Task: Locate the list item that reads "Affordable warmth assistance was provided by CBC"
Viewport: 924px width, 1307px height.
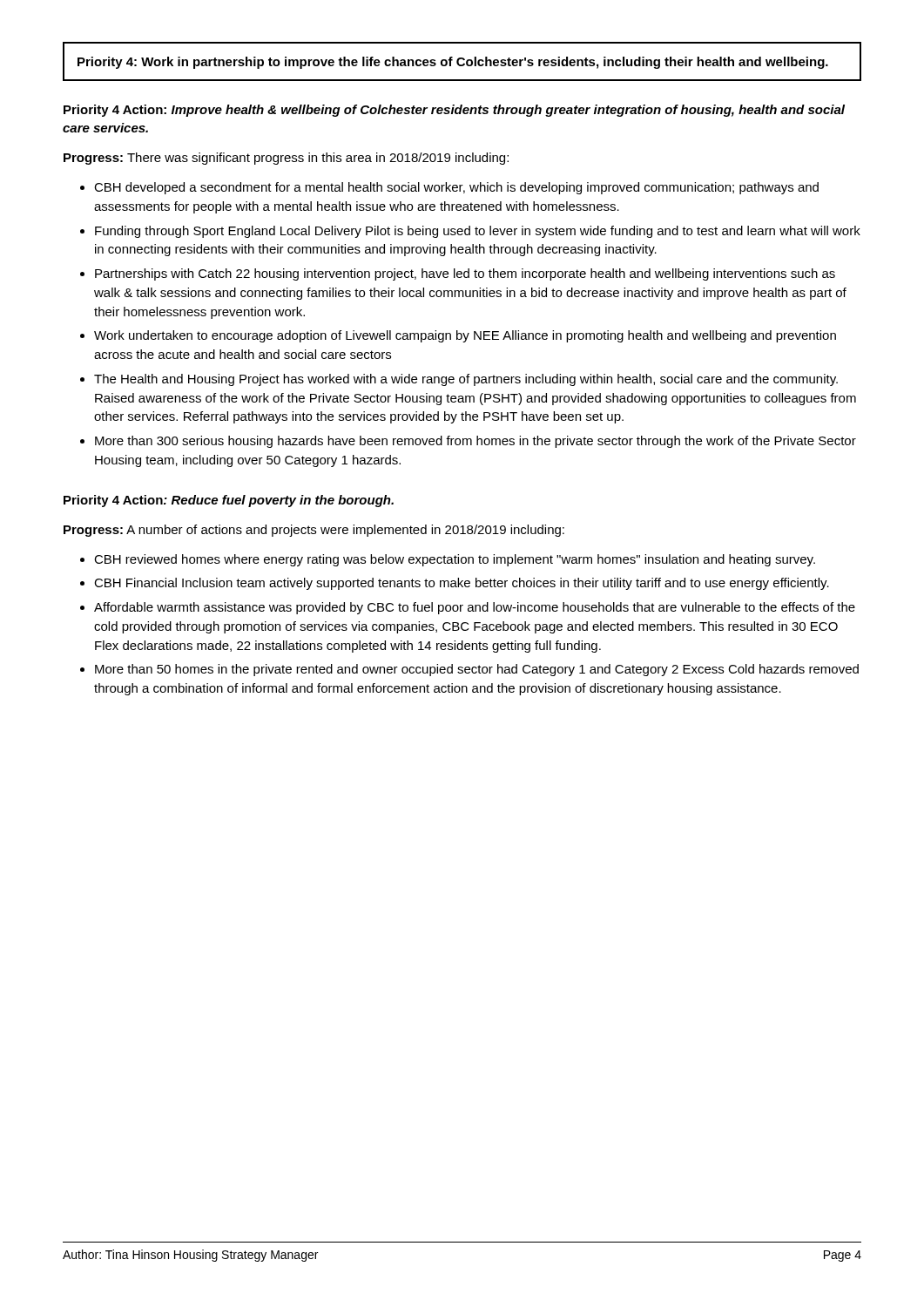Action: pos(475,626)
